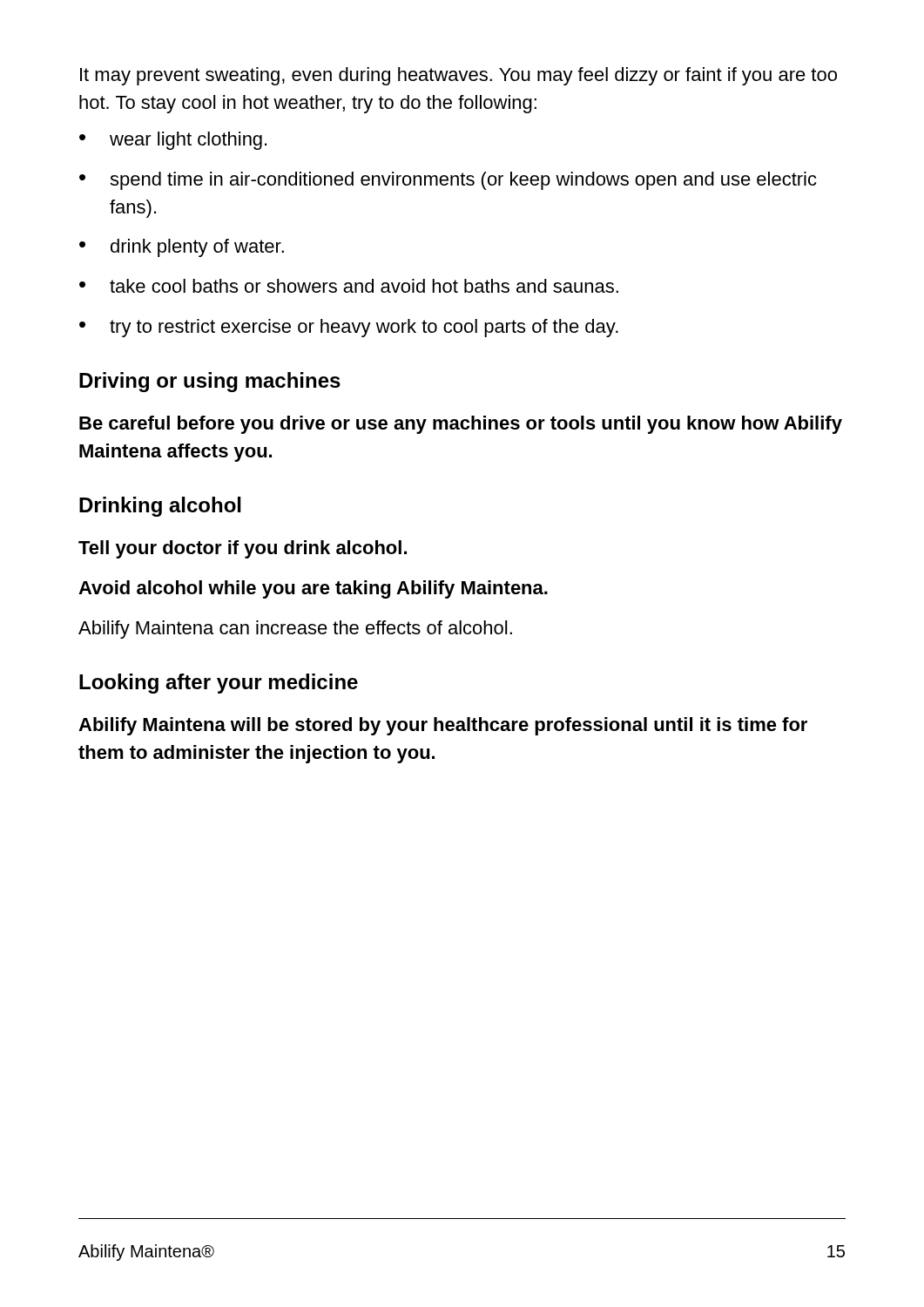
Task: Locate the block starting "• try to restrict exercise or heavy"
Action: tap(462, 327)
